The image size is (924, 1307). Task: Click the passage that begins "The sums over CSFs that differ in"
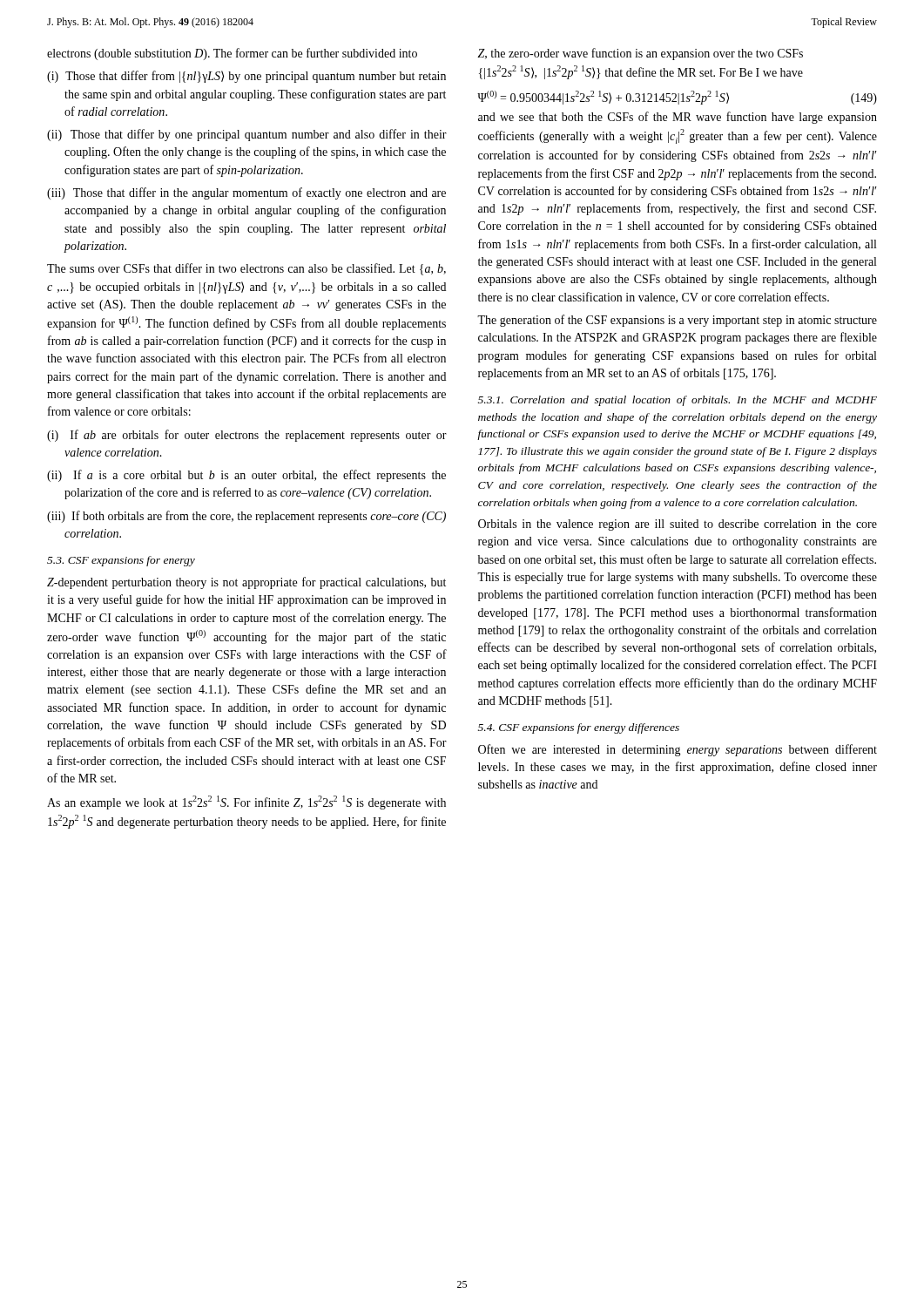(x=247, y=341)
